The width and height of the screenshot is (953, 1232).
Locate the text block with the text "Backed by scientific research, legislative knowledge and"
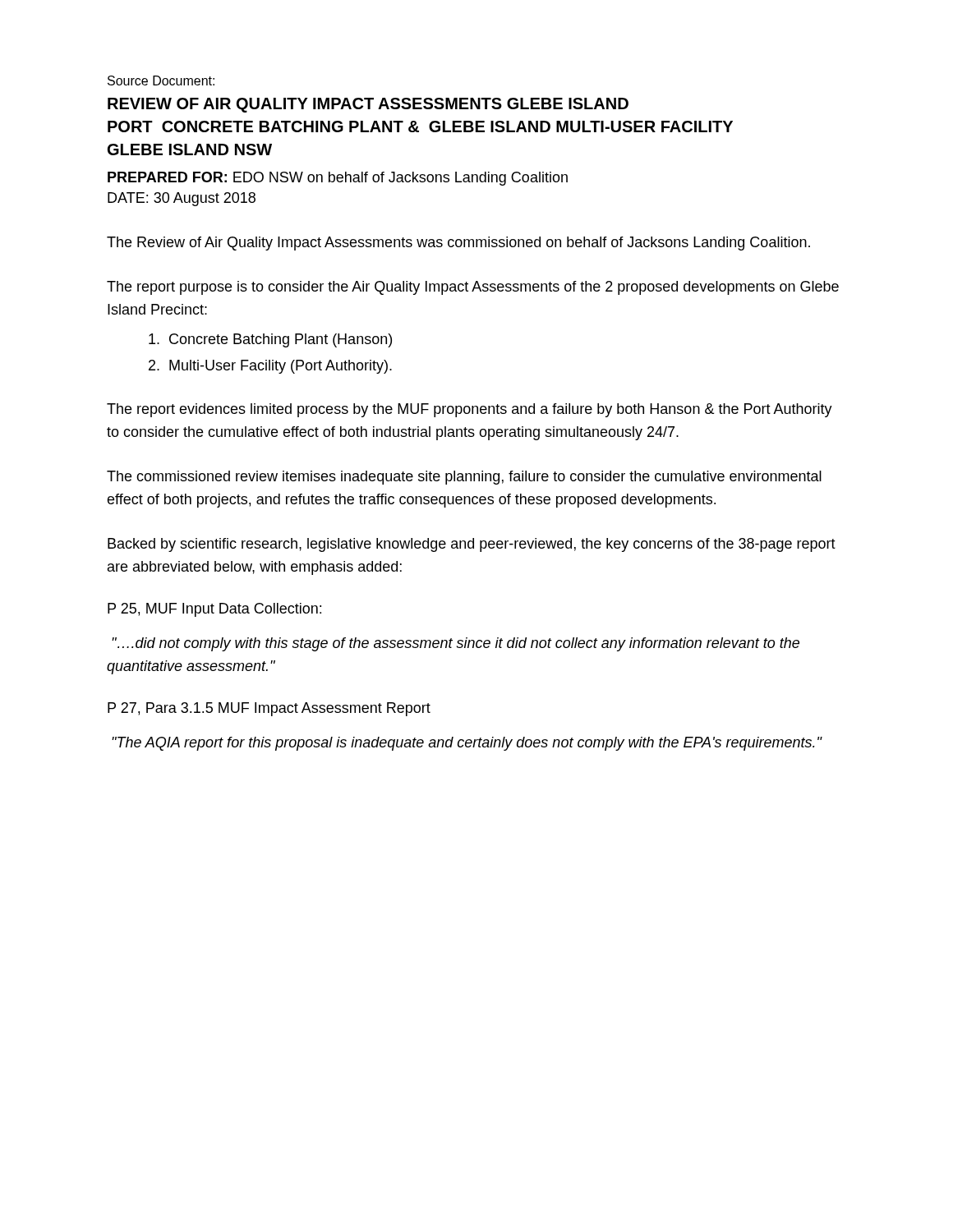471,555
